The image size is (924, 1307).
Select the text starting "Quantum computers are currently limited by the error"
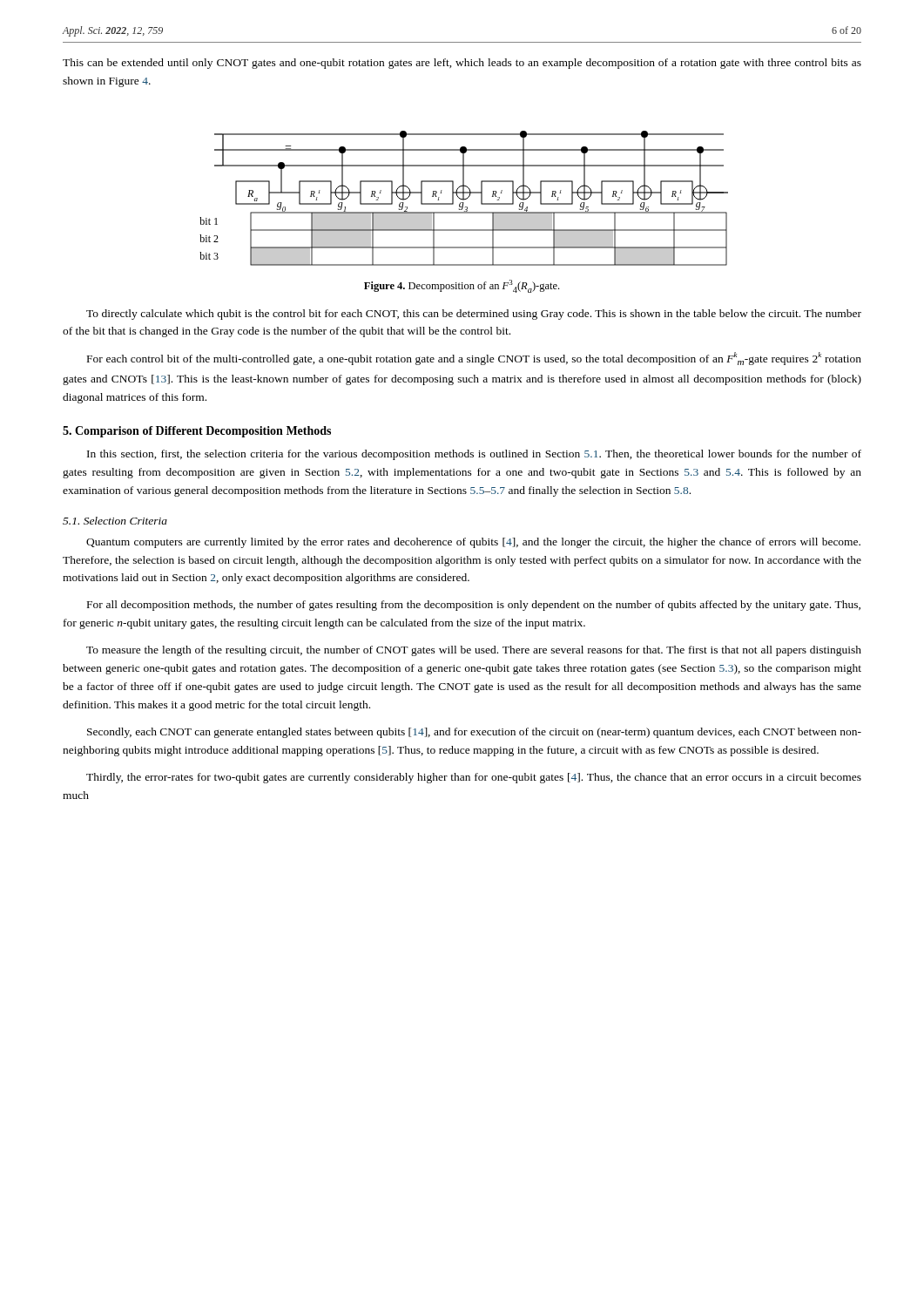point(462,559)
